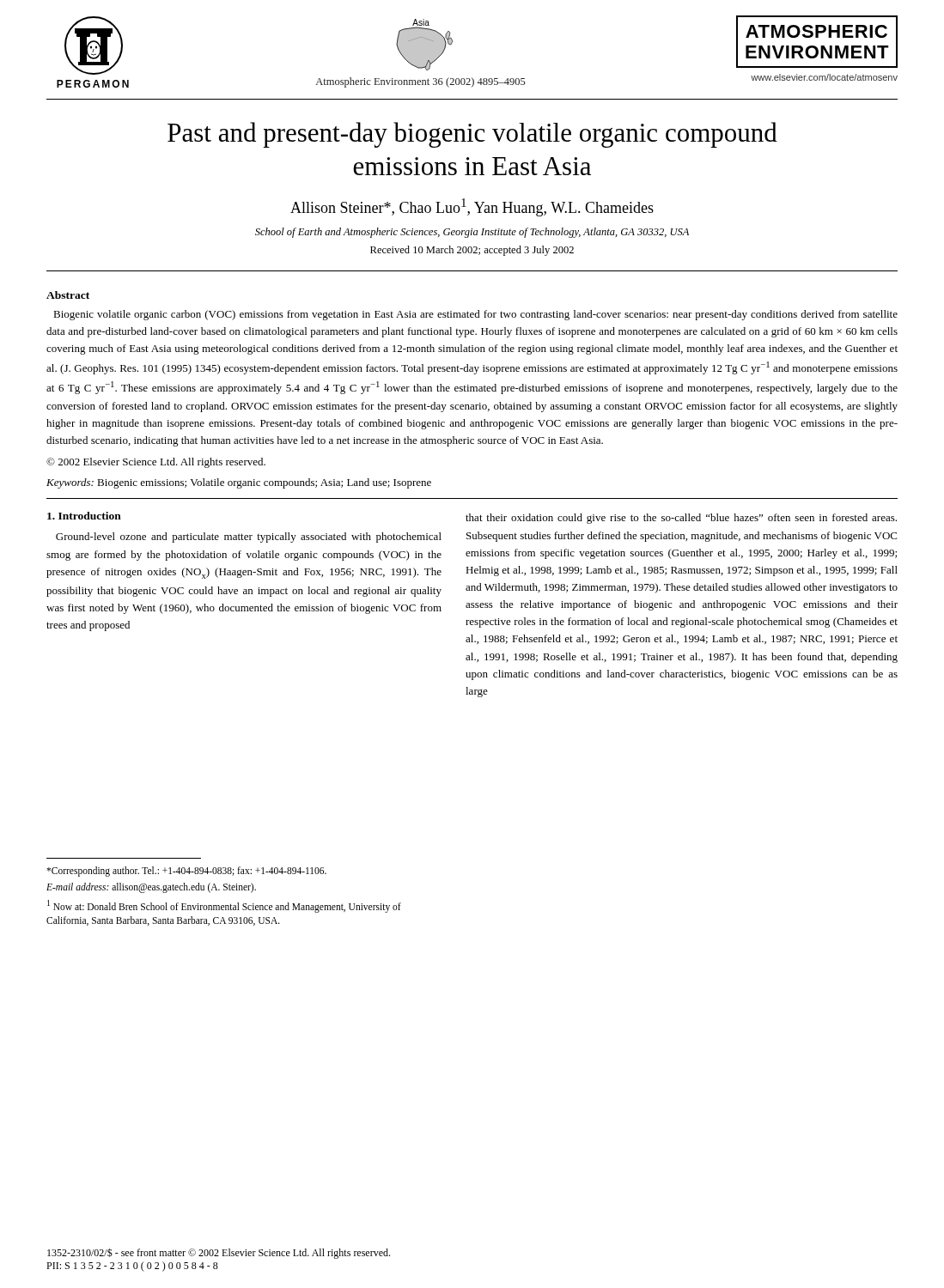
Task: Click on the element starting "© 2002 Elsevier Science Ltd. All rights reserved."
Action: tap(156, 462)
